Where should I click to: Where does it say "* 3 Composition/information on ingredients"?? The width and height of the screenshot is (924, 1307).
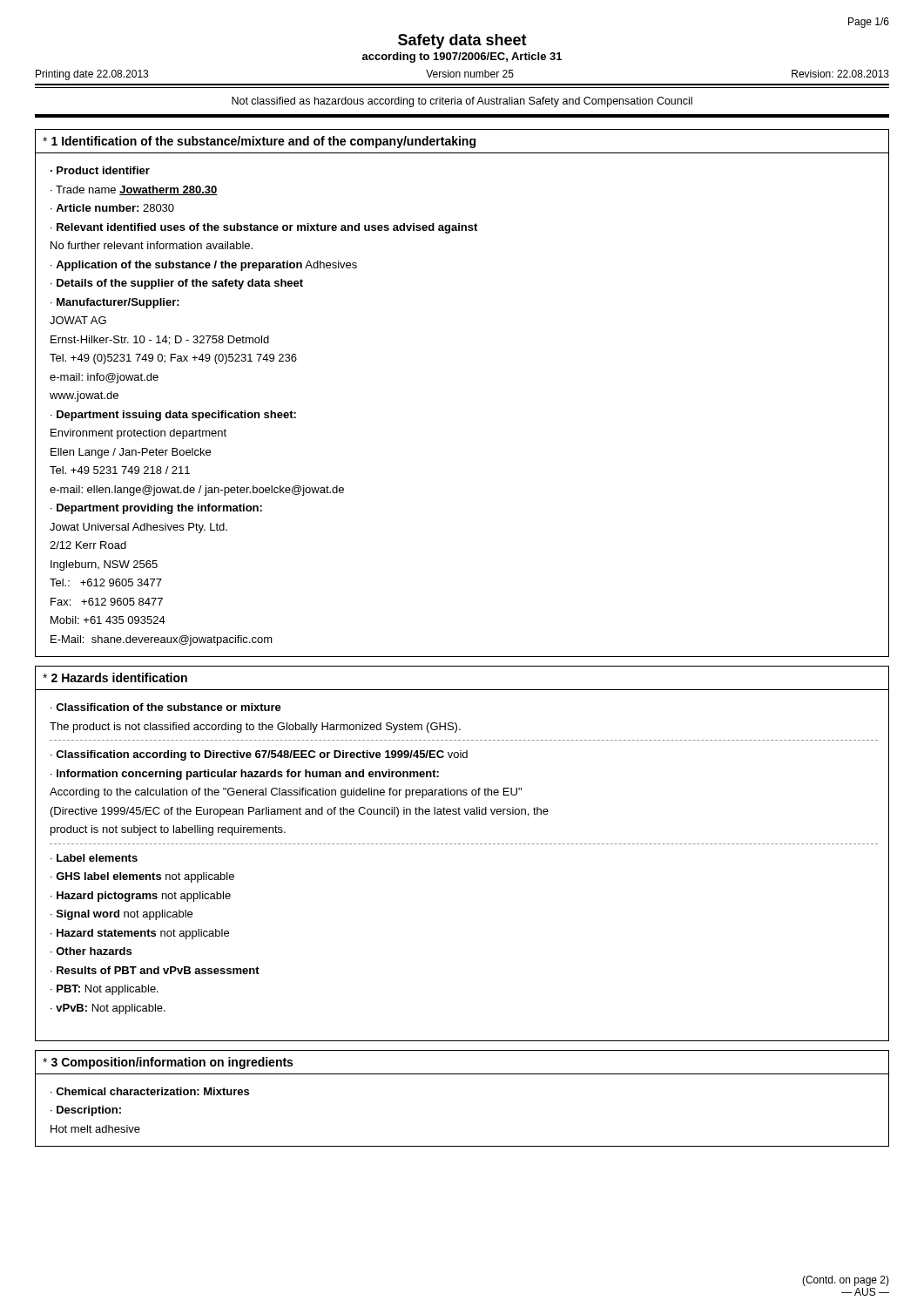click(168, 1062)
